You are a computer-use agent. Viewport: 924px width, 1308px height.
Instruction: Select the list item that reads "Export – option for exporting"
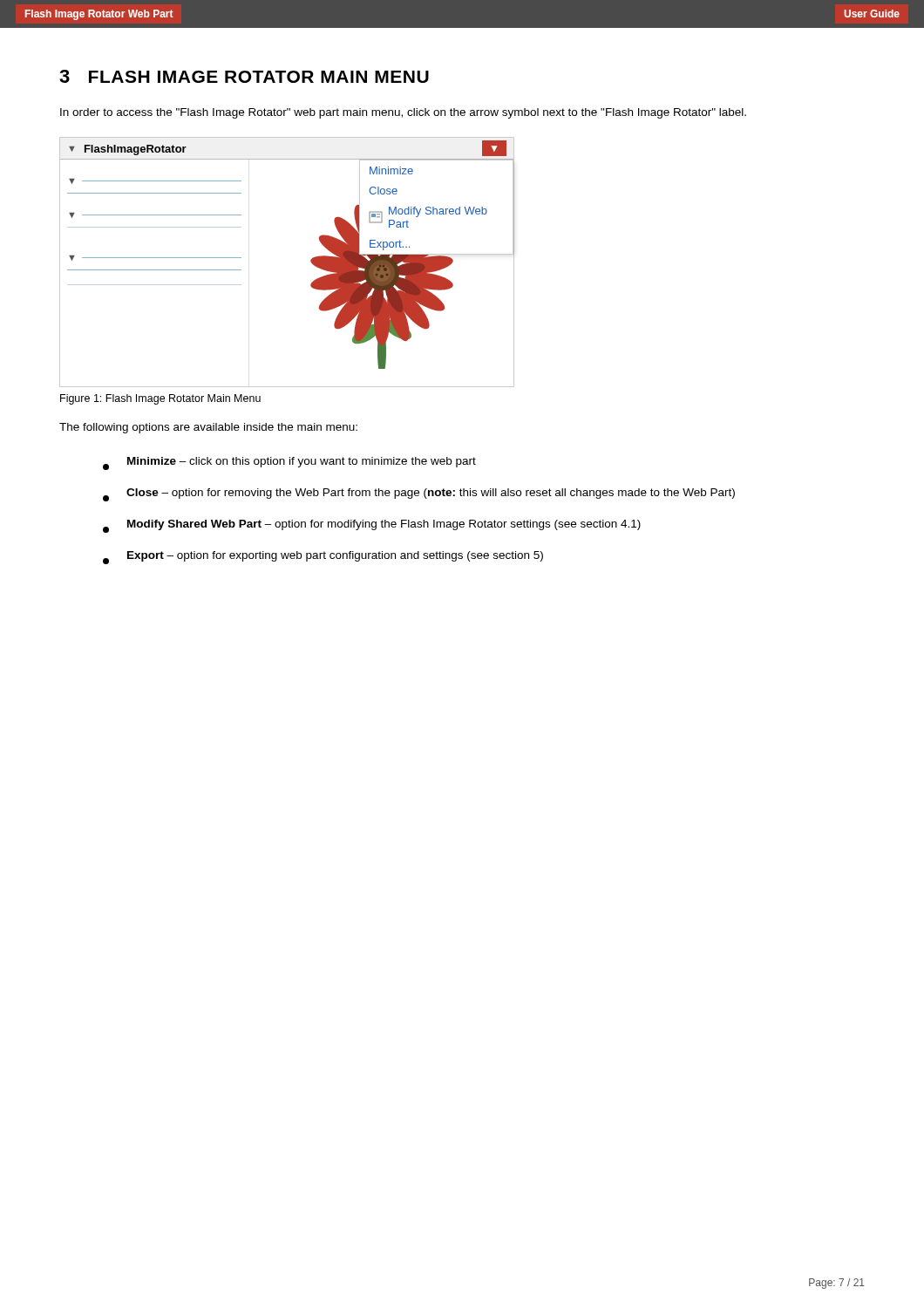484,558
